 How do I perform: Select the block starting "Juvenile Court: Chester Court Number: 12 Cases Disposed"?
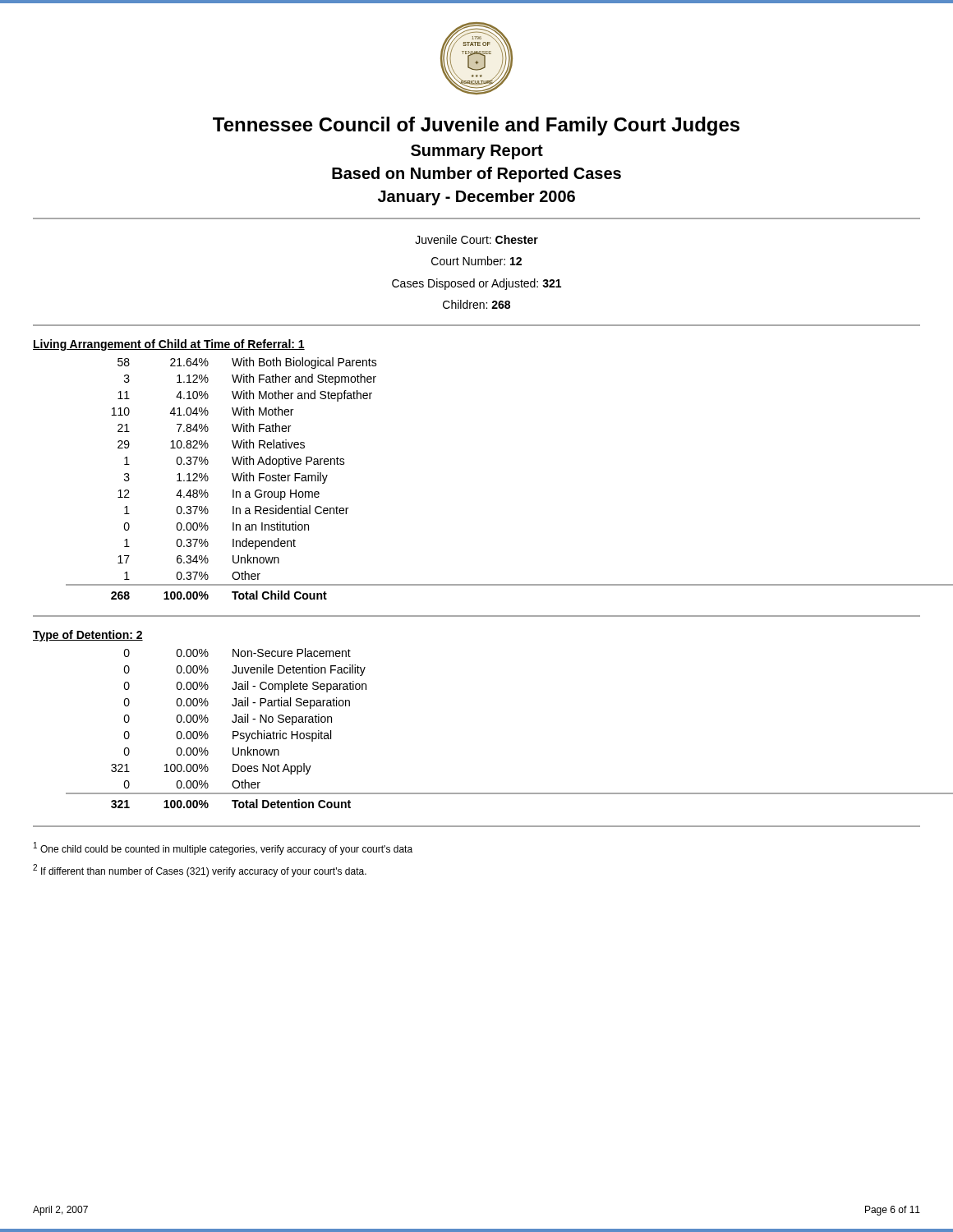click(x=476, y=272)
